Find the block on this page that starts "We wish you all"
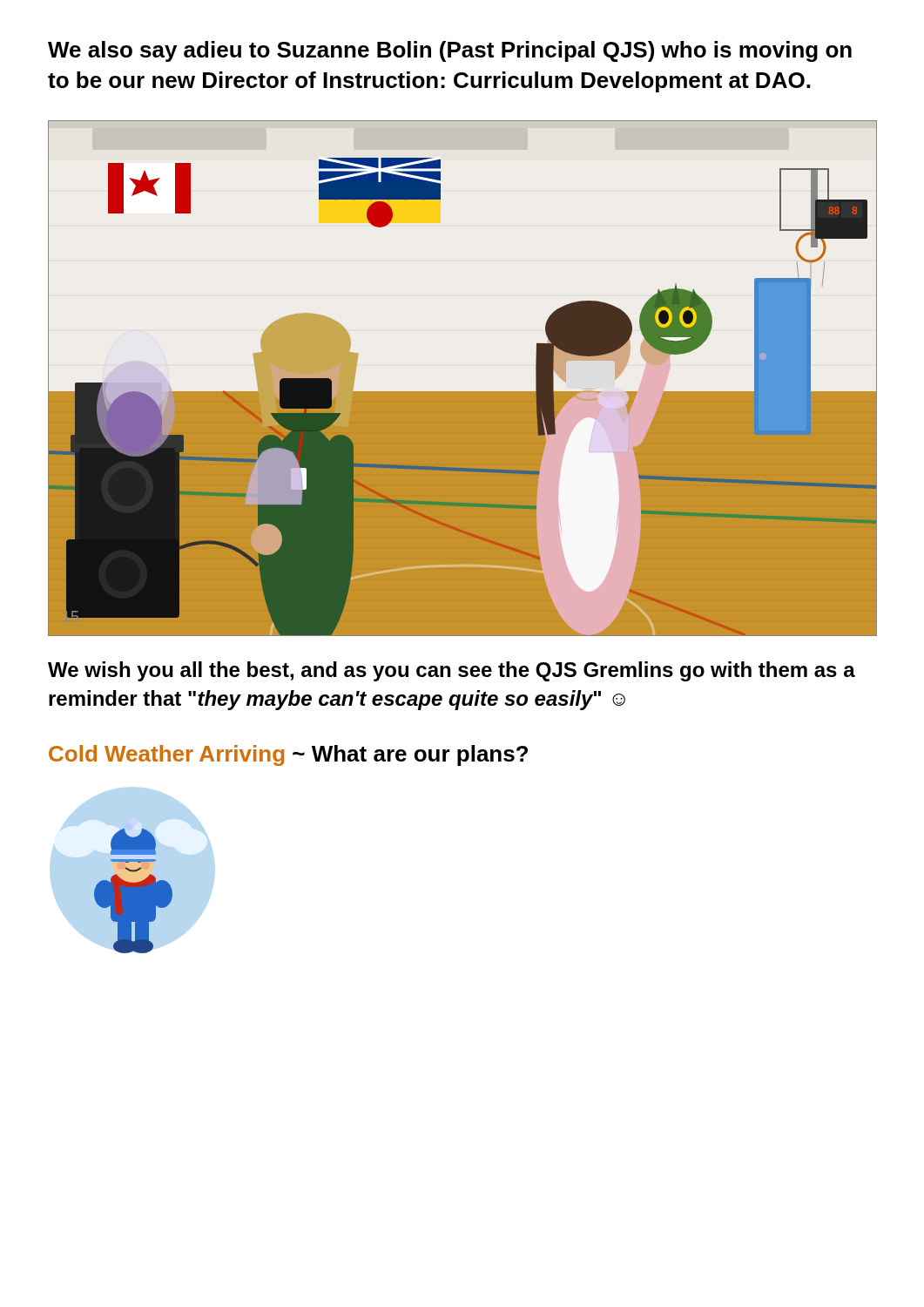Screen dimensions: 1307x924 pyautogui.click(x=451, y=684)
